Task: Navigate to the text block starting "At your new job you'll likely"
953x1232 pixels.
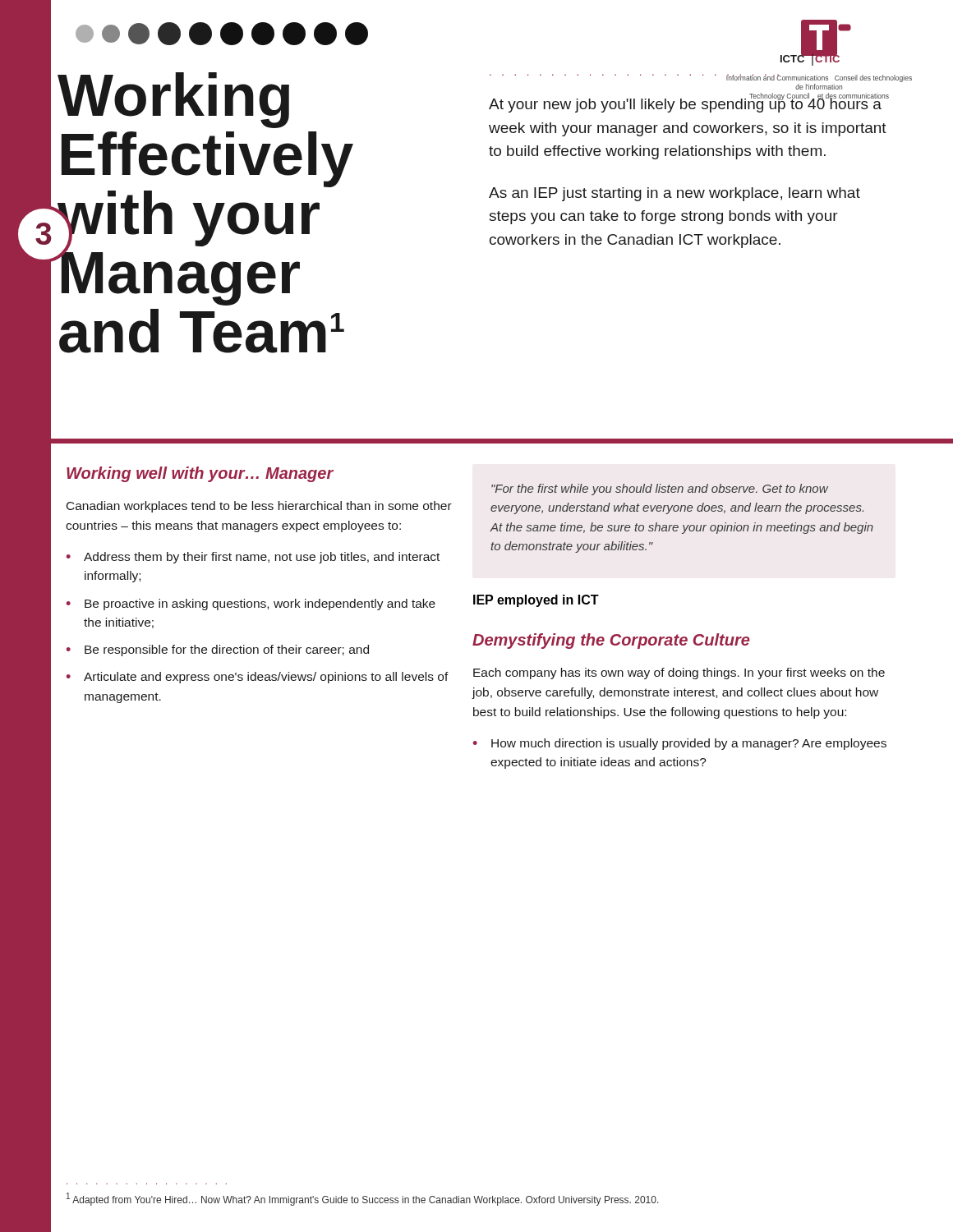Action: point(687,127)
